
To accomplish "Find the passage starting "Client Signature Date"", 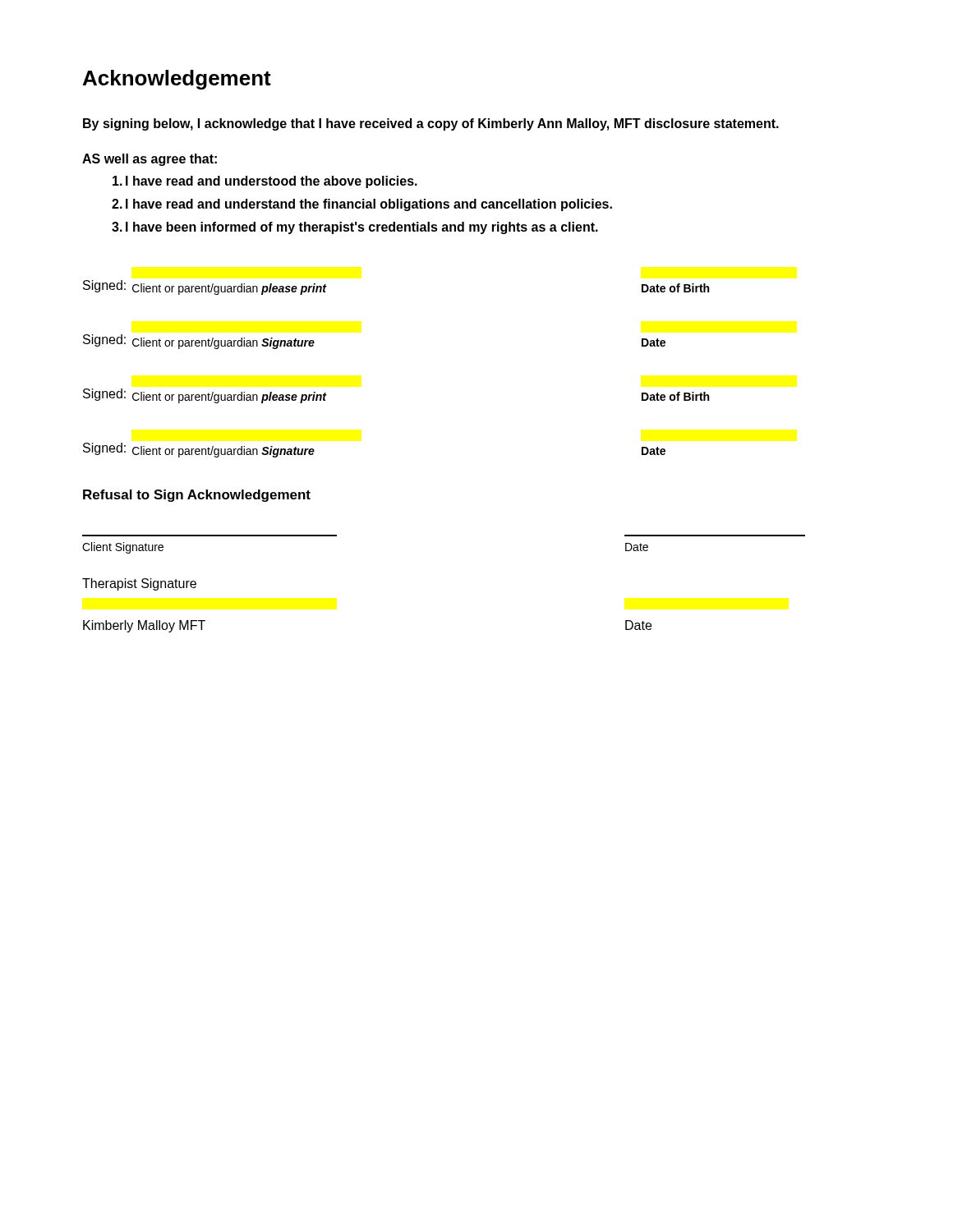I will [124, 547].
